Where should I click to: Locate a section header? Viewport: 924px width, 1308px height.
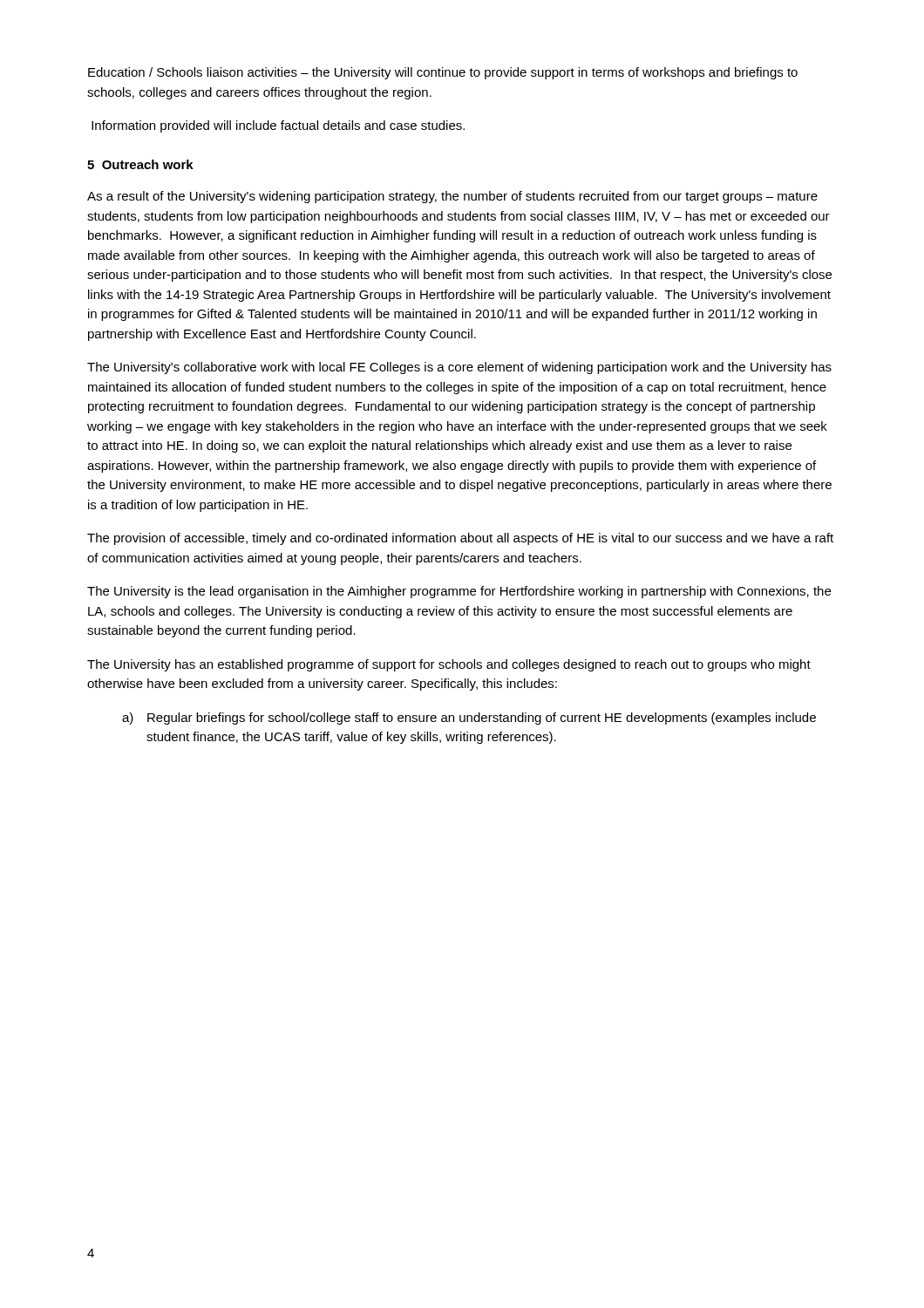(140, 164)
